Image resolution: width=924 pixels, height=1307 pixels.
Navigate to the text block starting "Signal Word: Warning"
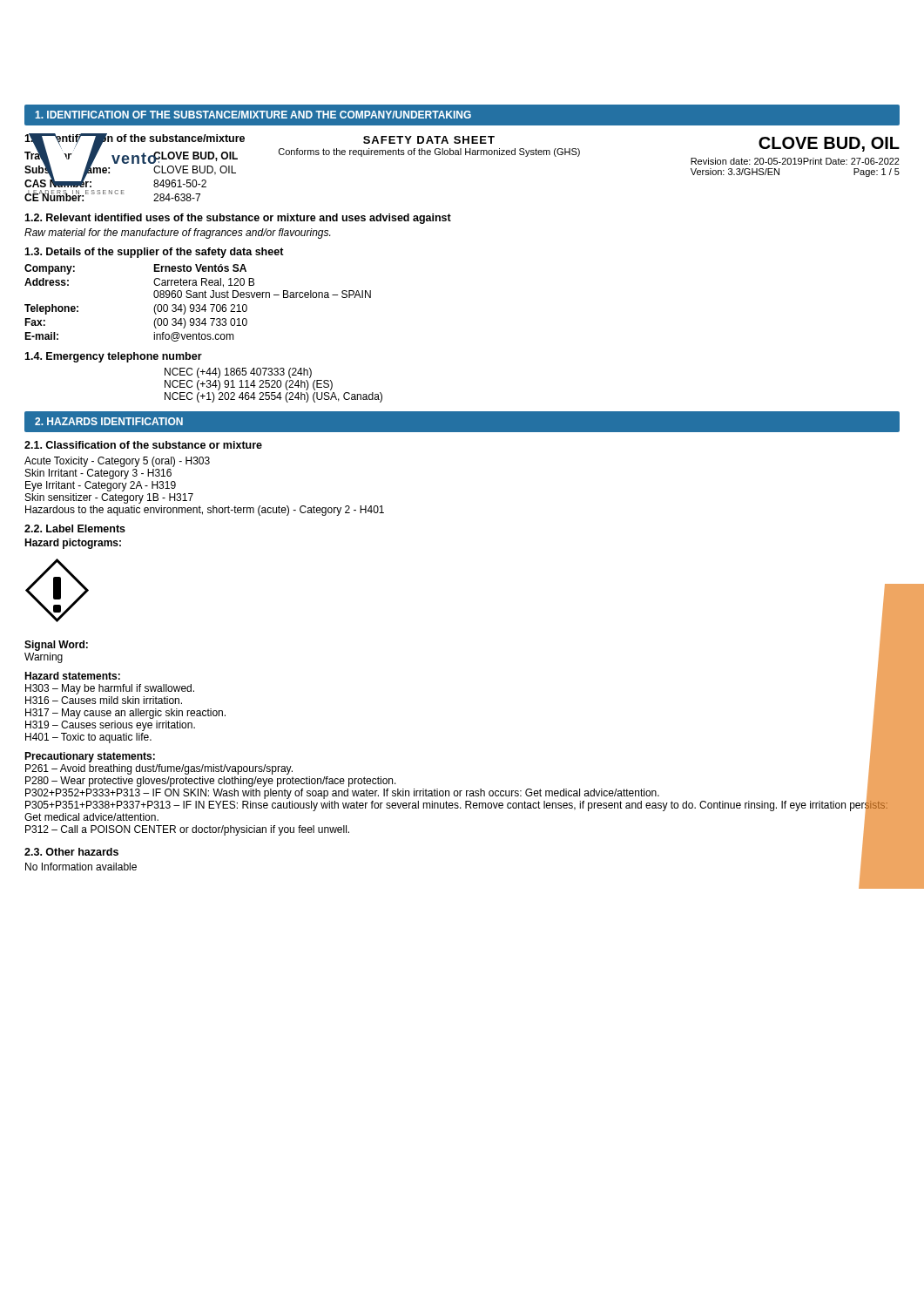pyautogui.click(x=57, y=651)
